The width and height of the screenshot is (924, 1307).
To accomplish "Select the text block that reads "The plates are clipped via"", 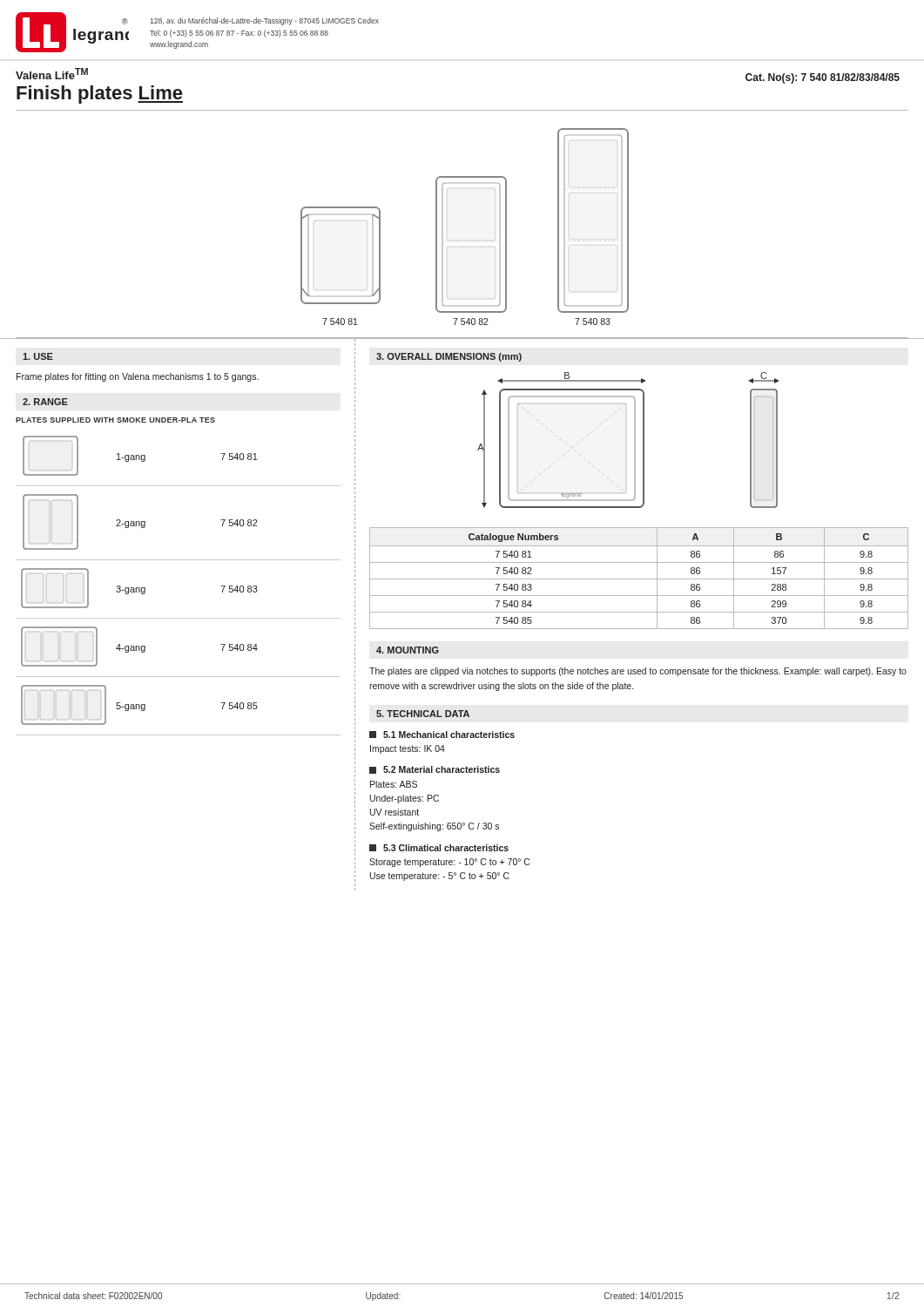I will (638, 678).
